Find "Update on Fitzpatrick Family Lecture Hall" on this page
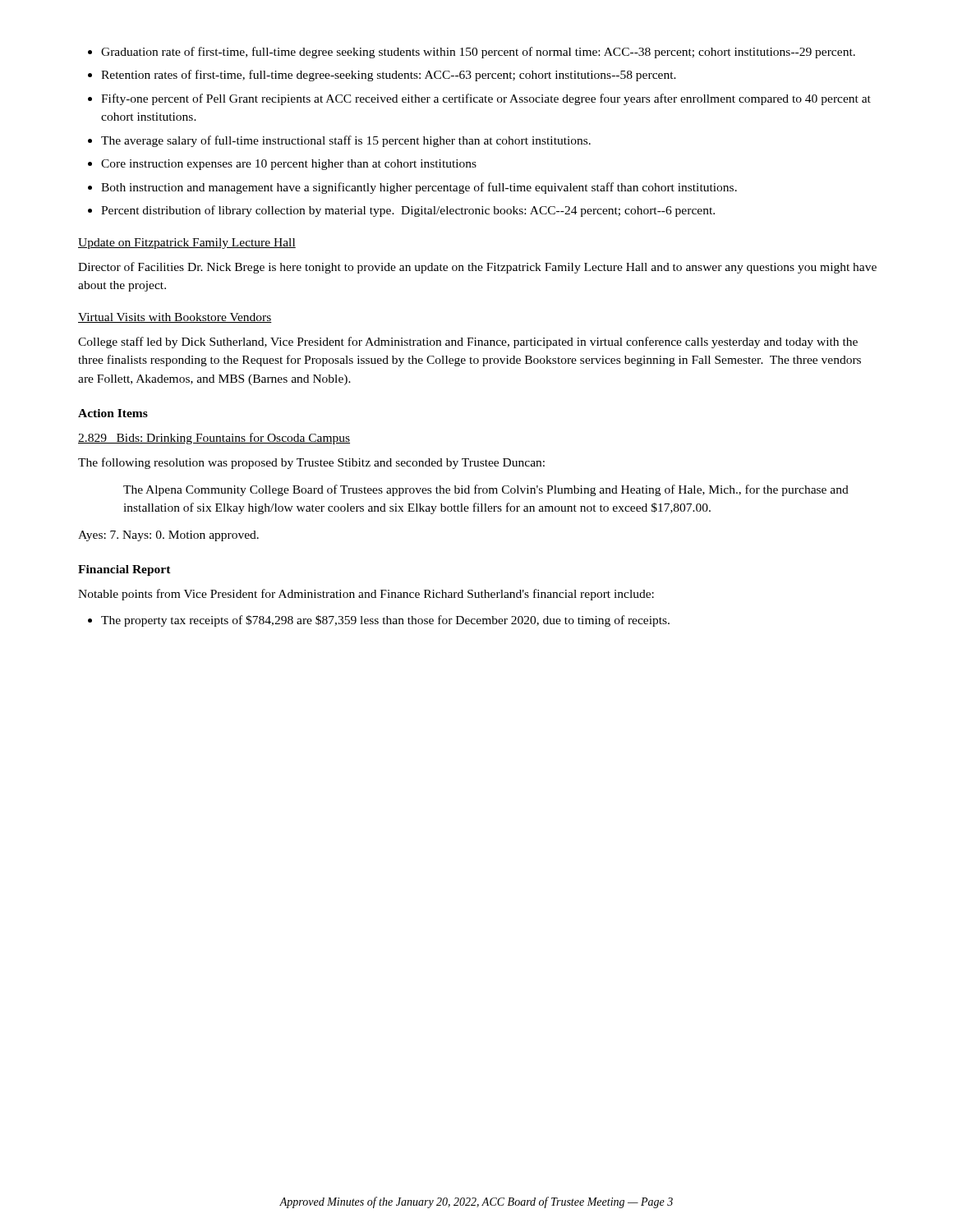953x1232 pixels. pos(187,242)
